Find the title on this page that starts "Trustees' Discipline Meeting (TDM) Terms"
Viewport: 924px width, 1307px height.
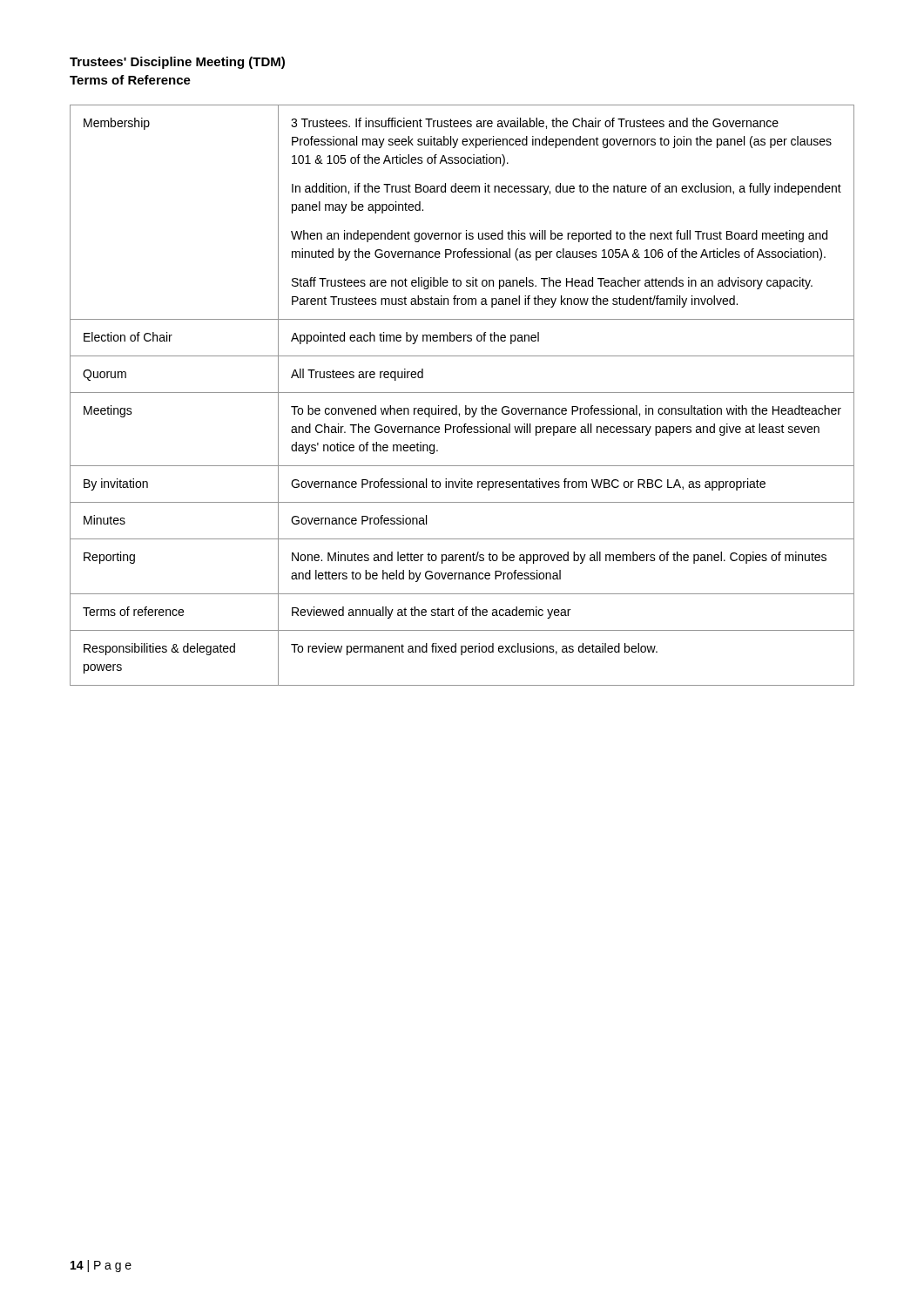tap(177, 63)
